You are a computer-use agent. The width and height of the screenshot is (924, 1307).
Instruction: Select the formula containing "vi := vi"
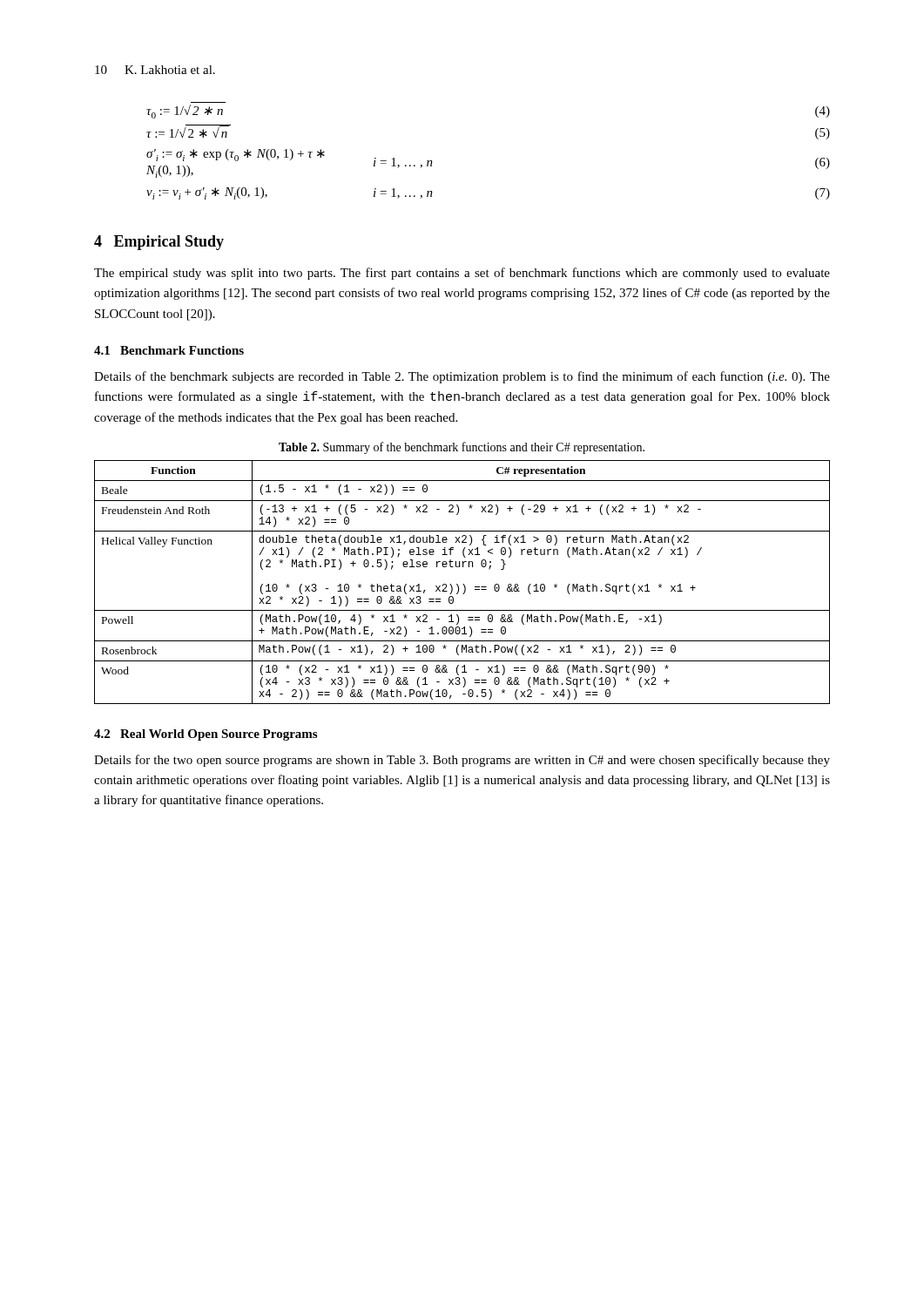tap(206, 194)
